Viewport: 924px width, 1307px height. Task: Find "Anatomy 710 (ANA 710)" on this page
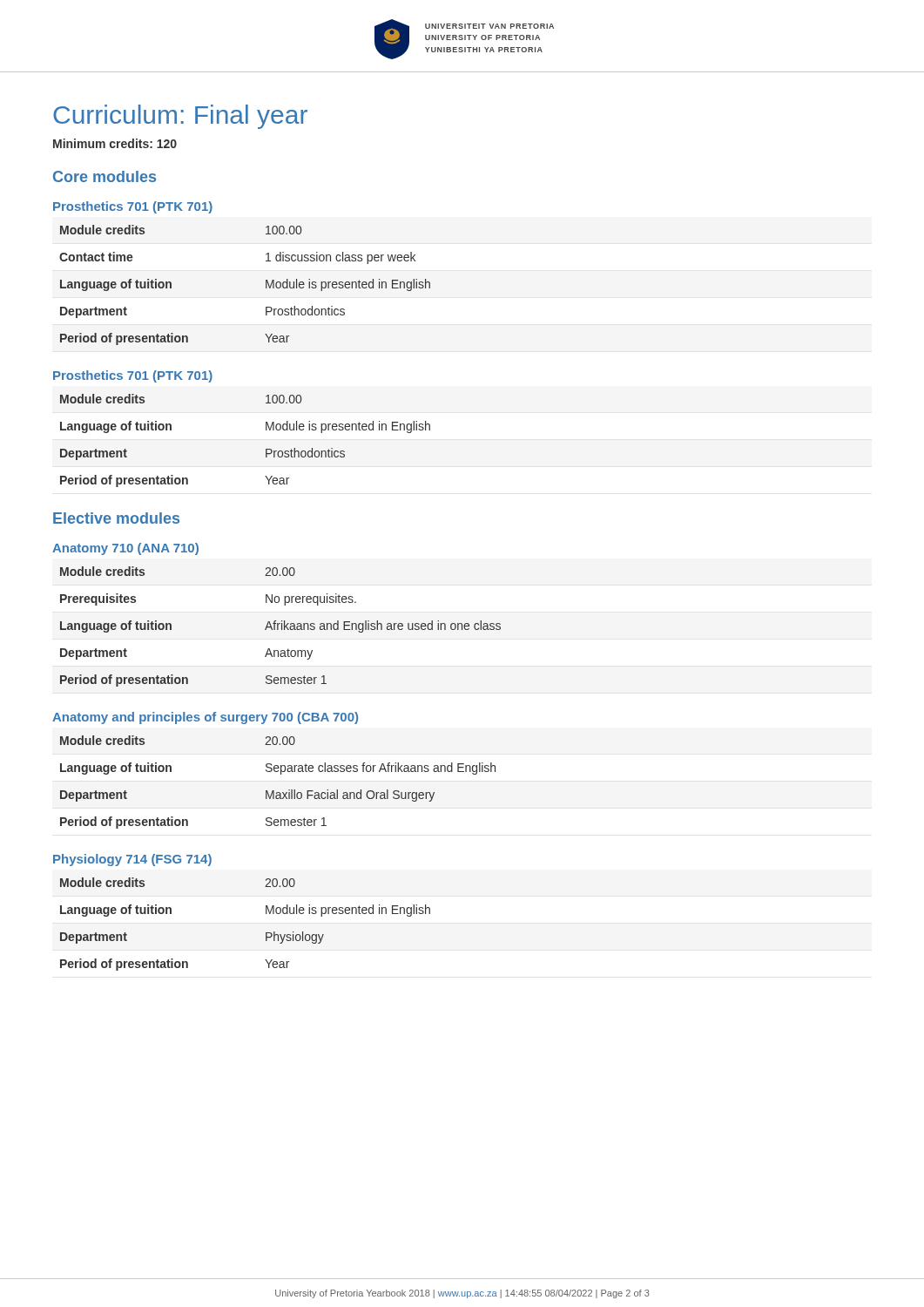(x=126, y=548)
